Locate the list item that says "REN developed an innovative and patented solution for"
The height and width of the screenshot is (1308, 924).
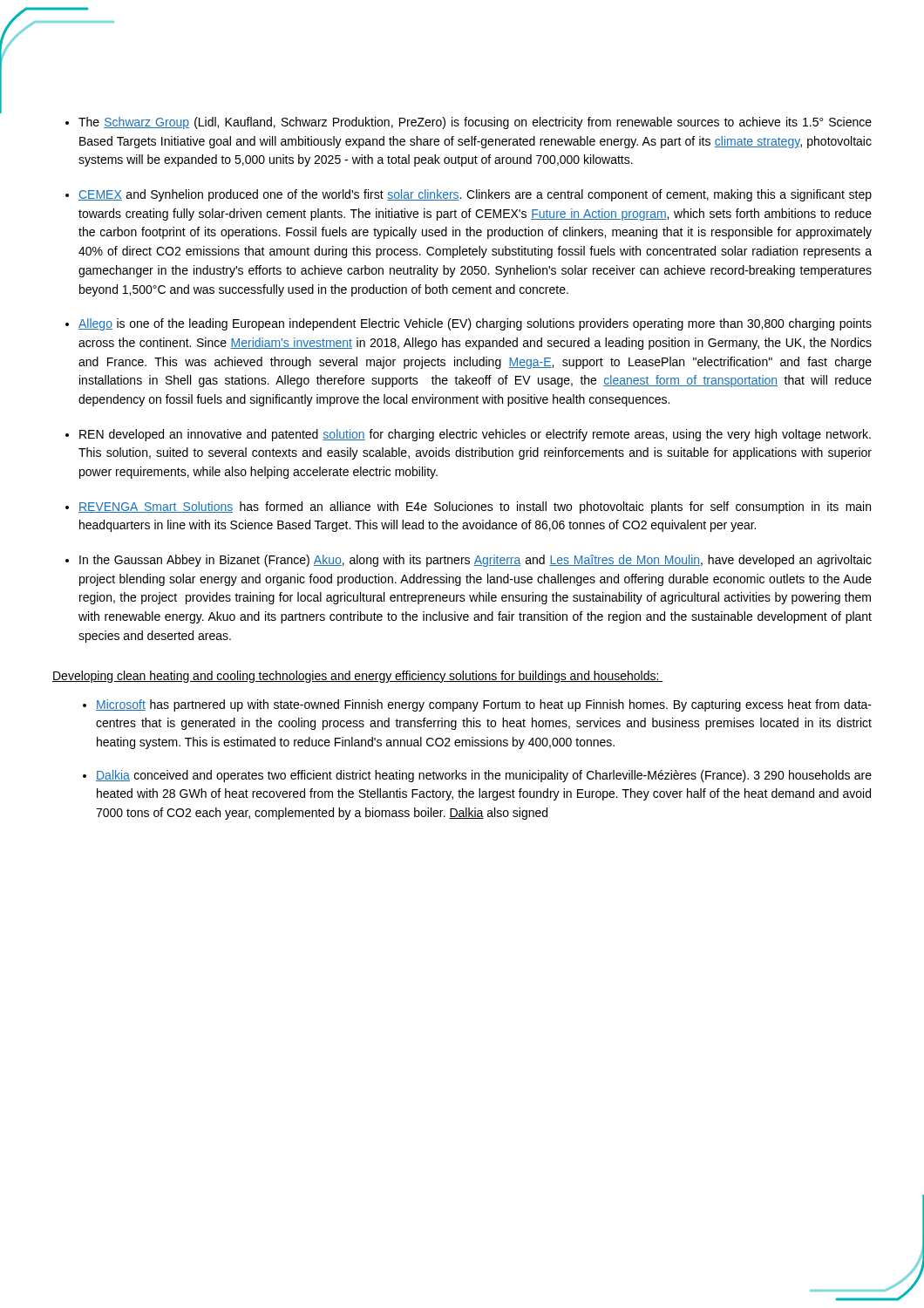(475, 453)
